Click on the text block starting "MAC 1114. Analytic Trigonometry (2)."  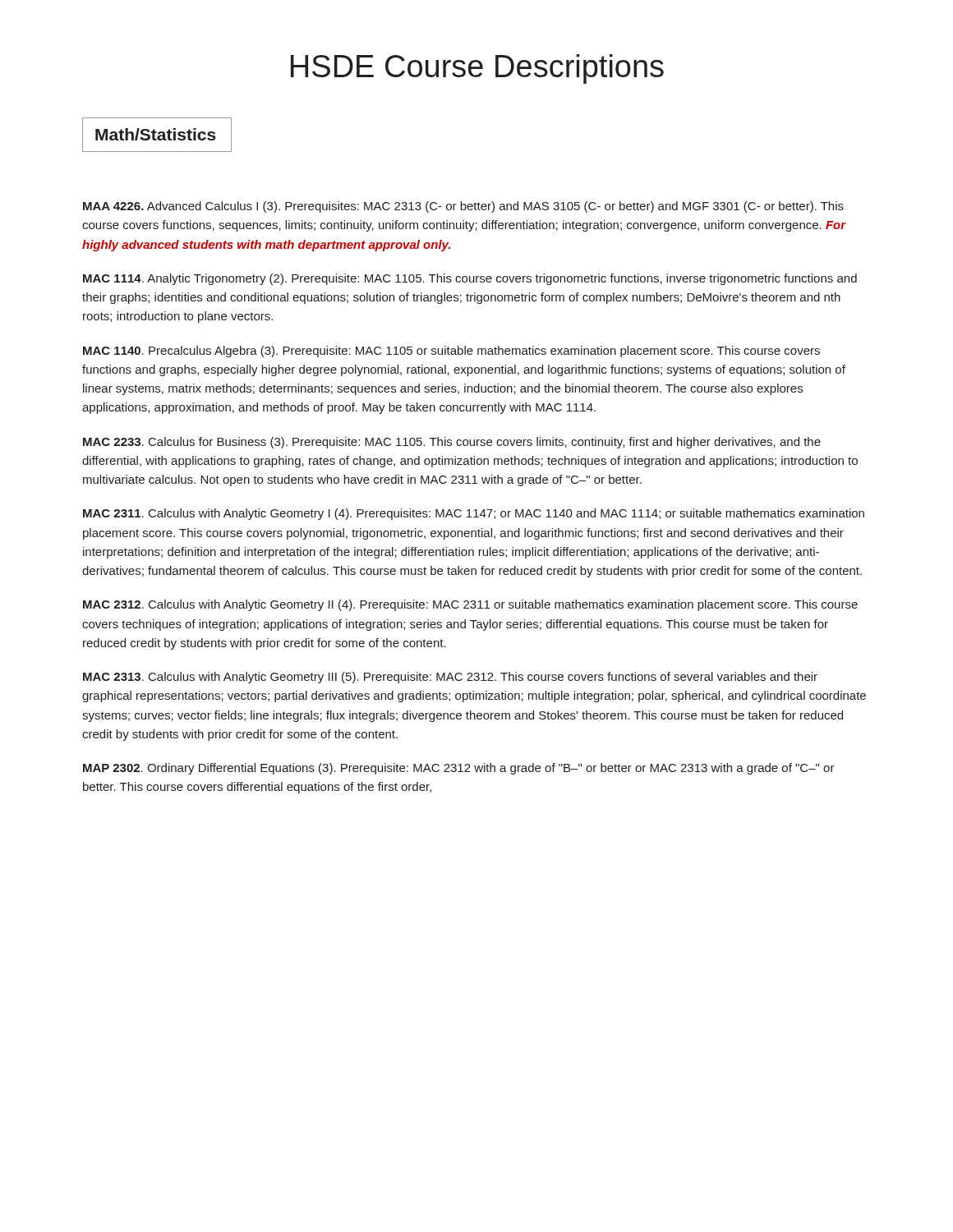tap(470, 297)
